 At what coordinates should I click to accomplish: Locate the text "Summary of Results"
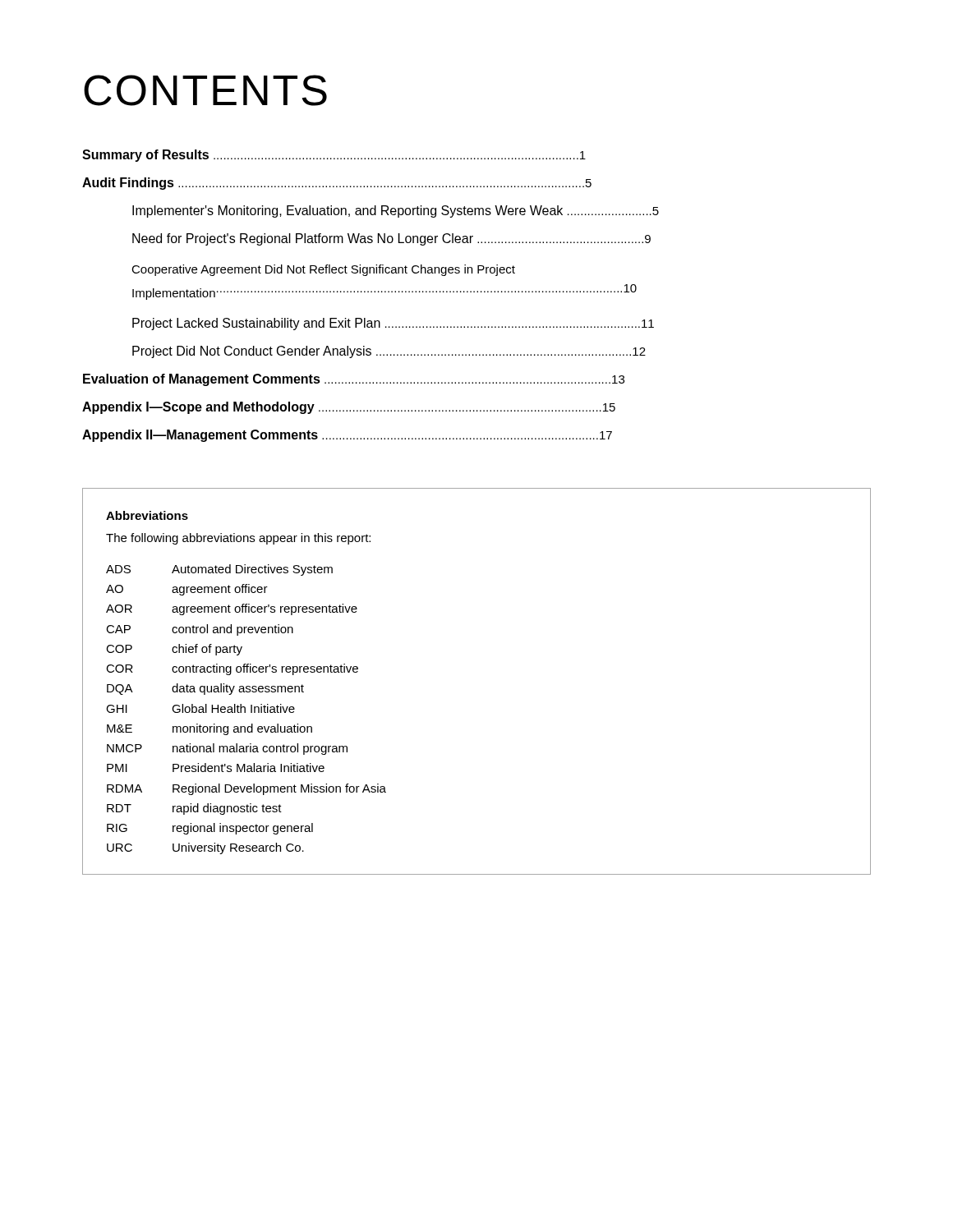(476, 155)
